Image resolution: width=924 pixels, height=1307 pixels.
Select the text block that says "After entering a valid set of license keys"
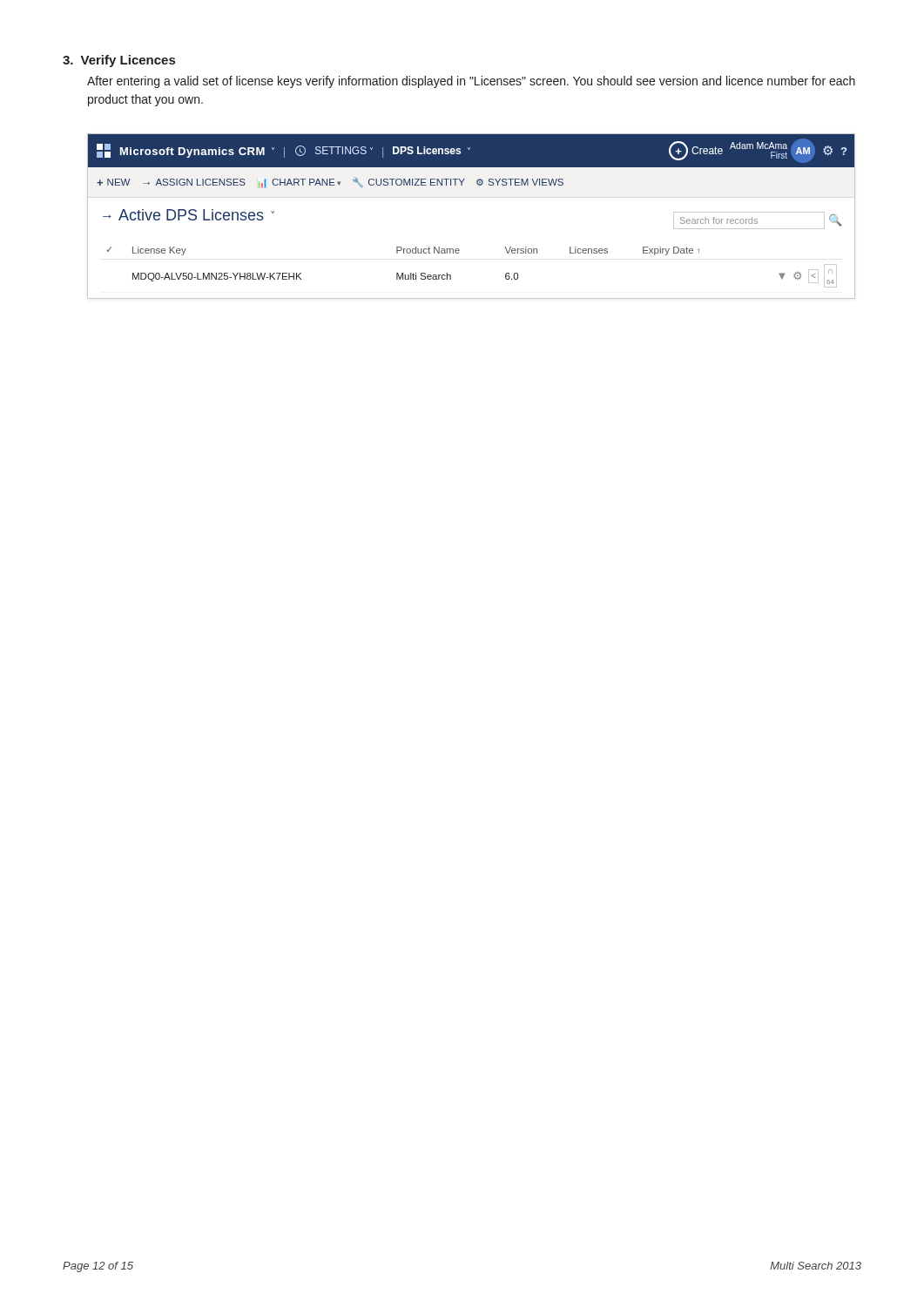(471, 90)
